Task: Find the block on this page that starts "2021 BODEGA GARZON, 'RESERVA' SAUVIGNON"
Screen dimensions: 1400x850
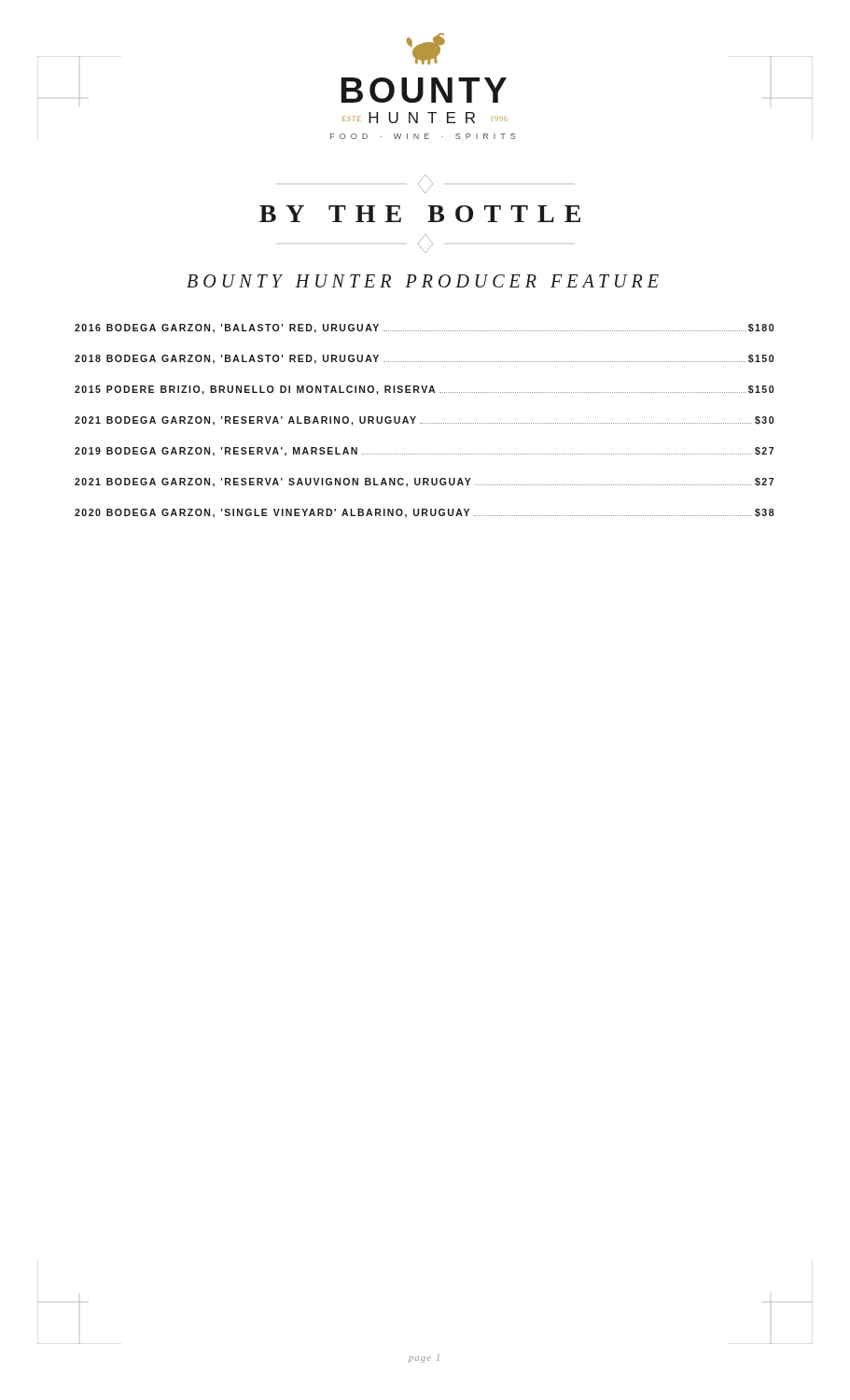Action: click(x=425, y=482)
